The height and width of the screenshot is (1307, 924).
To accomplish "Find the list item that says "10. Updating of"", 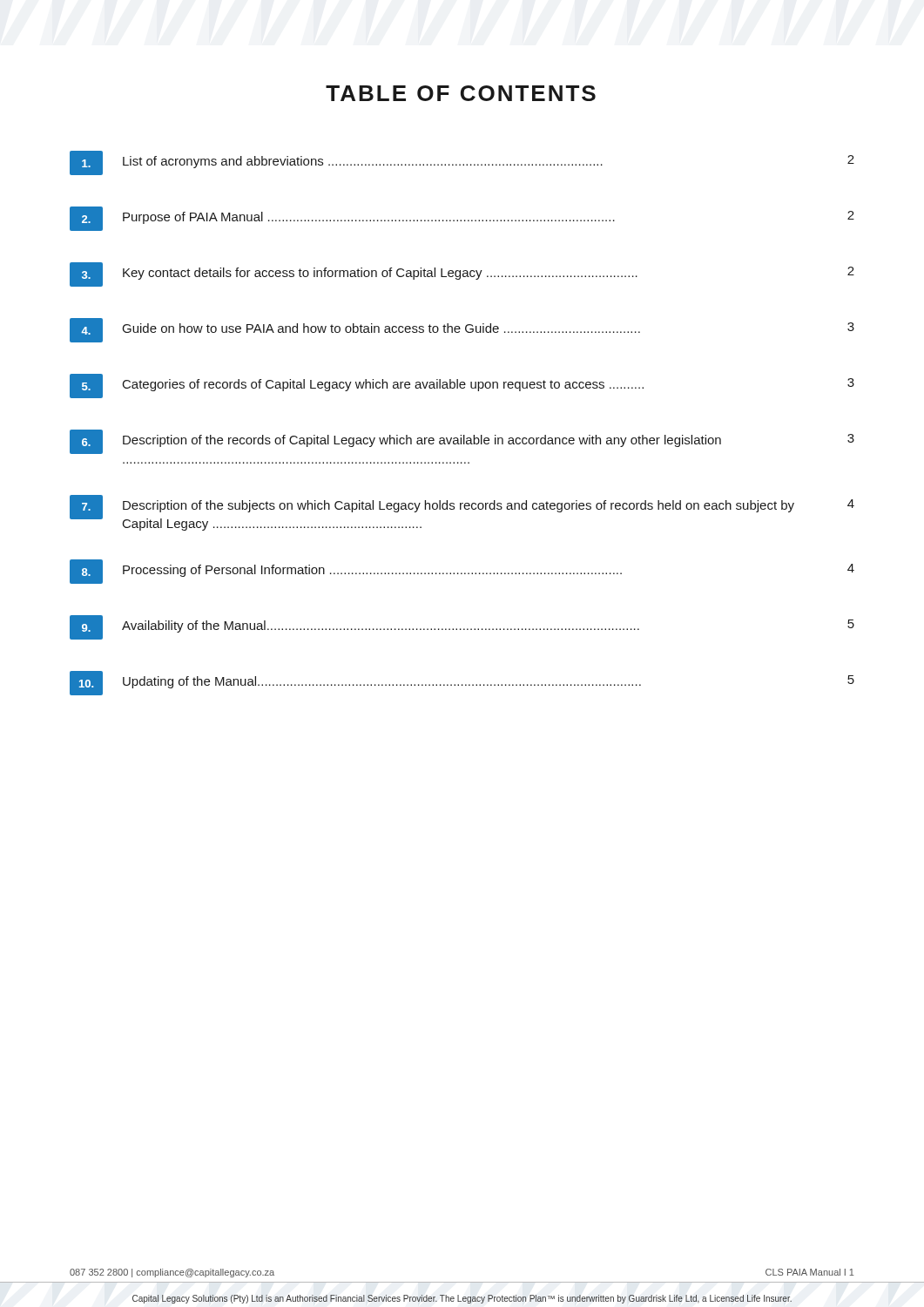I will pyautogui.click(x=462, y=682).
